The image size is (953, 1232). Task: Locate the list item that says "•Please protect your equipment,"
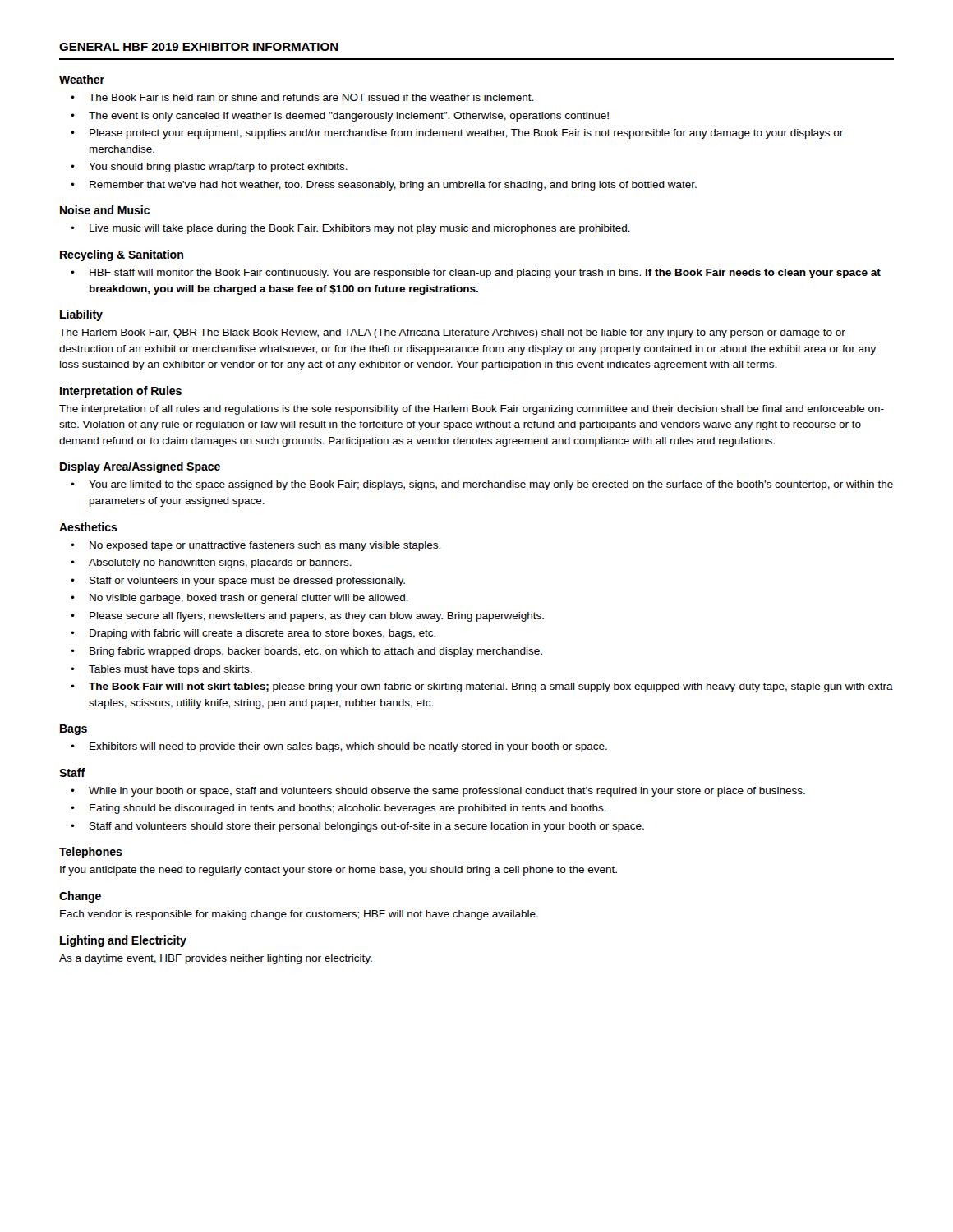482,141
